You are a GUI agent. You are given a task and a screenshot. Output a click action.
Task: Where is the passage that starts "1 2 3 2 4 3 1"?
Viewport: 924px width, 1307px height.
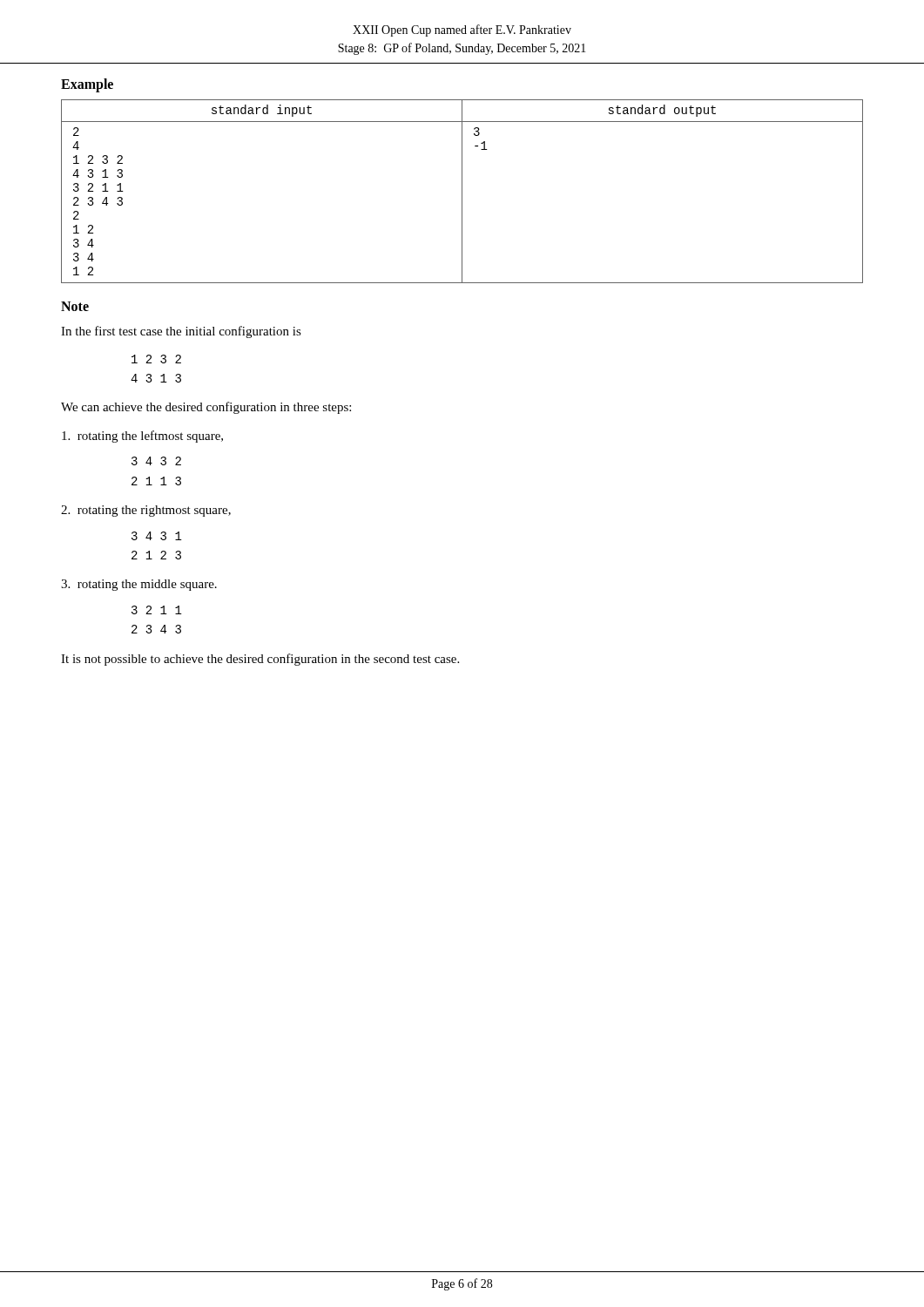[156, 369]
